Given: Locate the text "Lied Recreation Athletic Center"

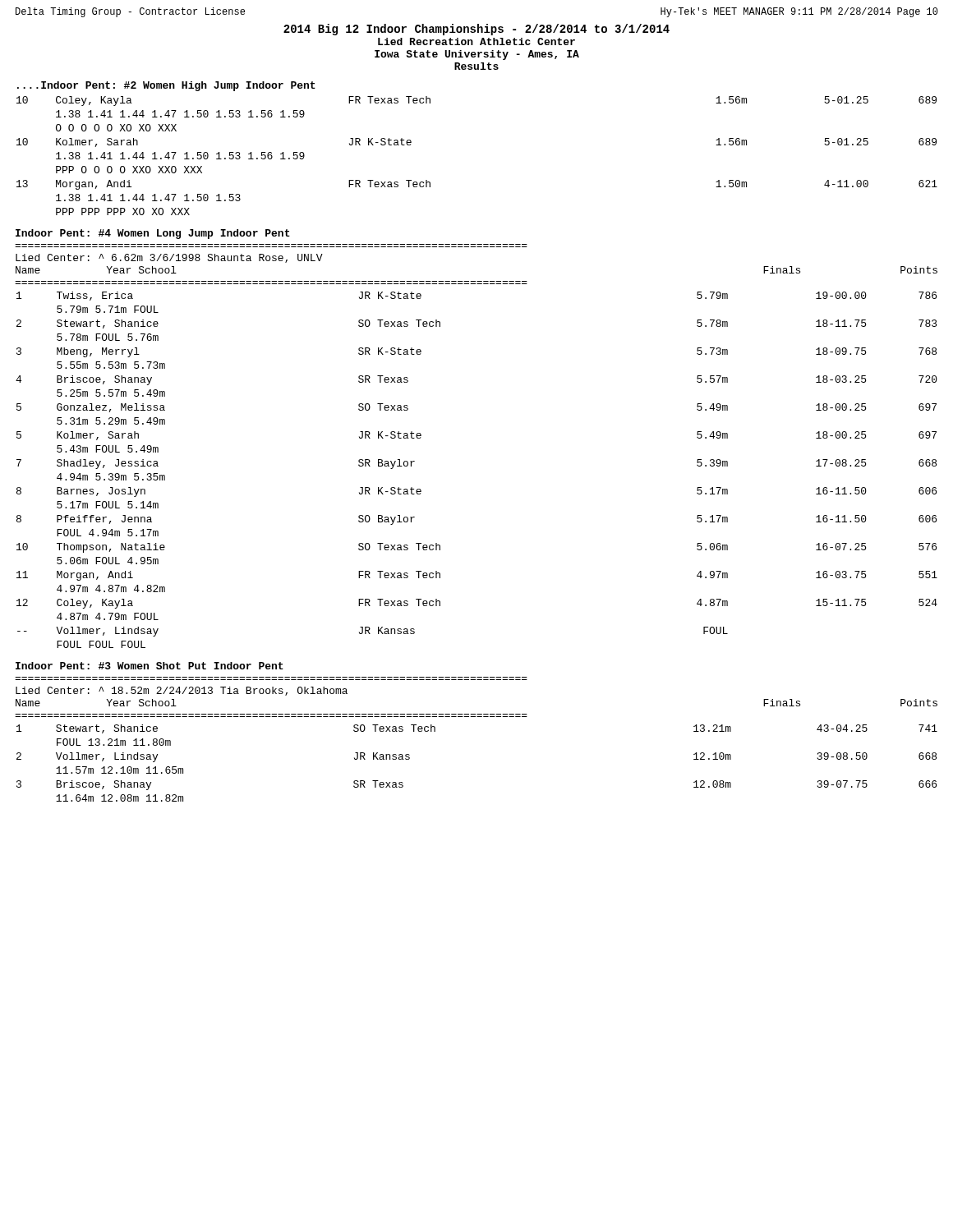Looking at the screenshot, I should [x=476, y=42].
